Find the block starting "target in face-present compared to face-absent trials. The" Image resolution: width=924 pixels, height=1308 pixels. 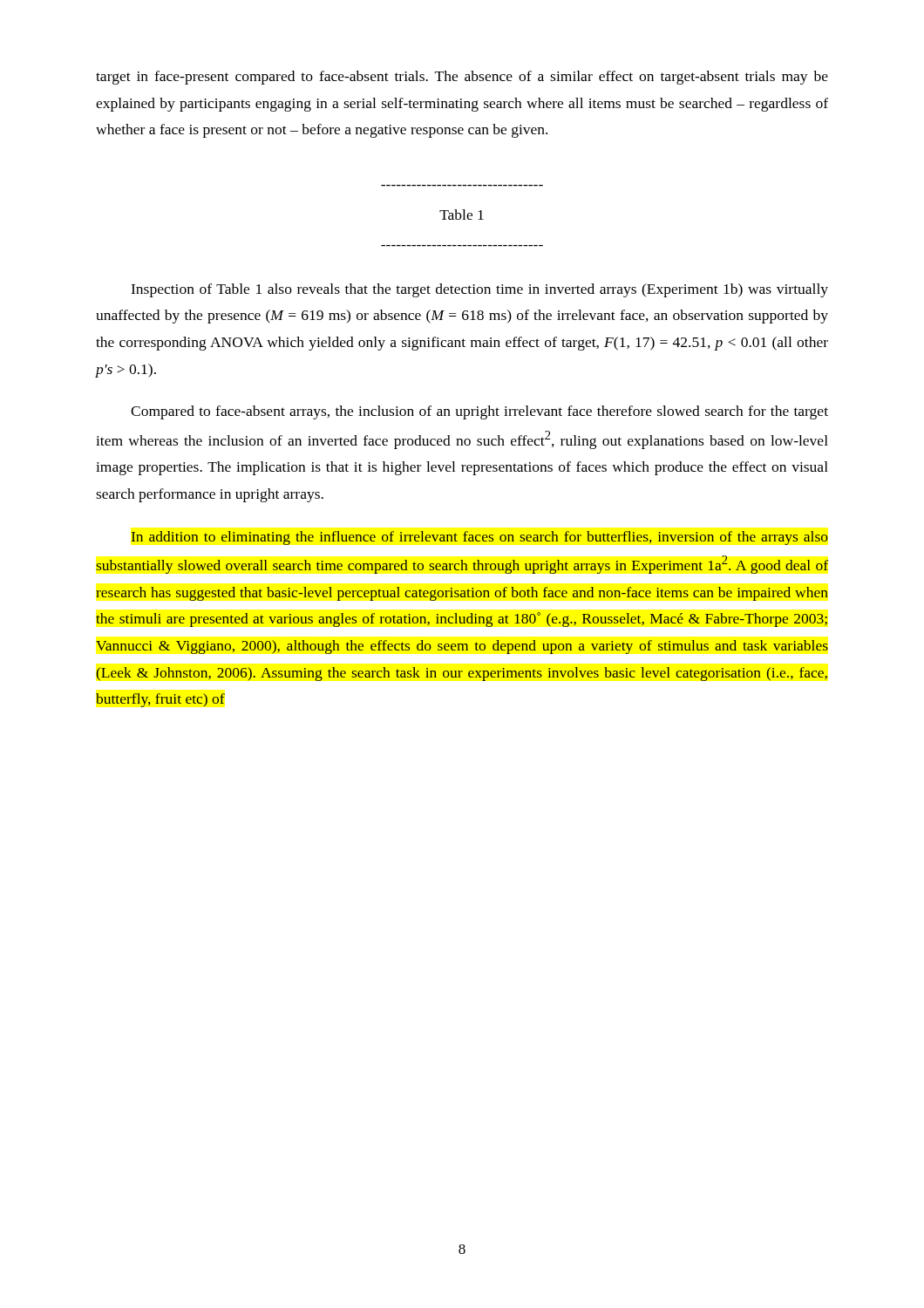coord(462,103)
